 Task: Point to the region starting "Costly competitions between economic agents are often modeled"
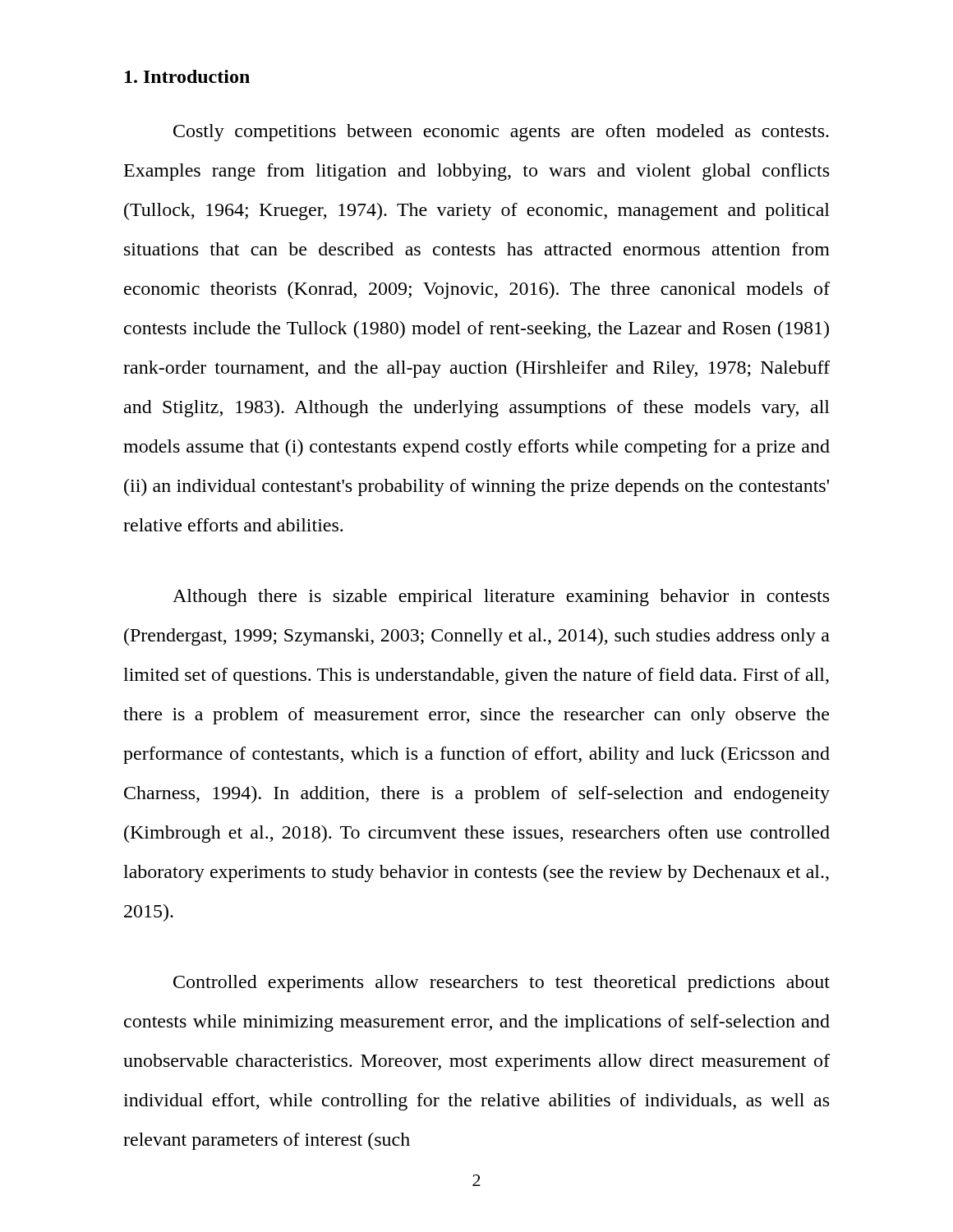point(476,328)
